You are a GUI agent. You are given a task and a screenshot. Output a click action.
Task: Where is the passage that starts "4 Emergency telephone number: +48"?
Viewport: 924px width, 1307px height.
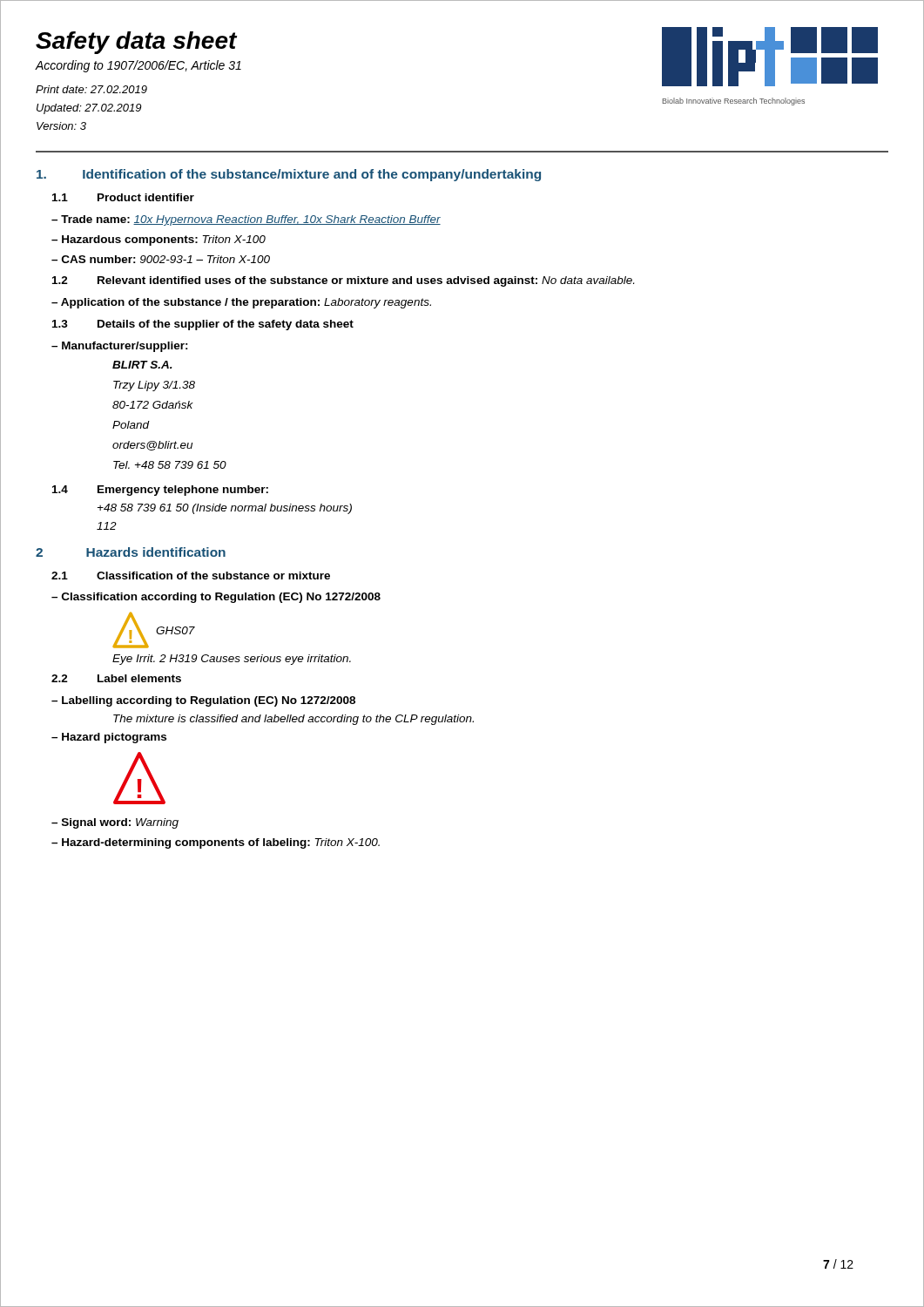pyautogui.click(x=160, y=491)
